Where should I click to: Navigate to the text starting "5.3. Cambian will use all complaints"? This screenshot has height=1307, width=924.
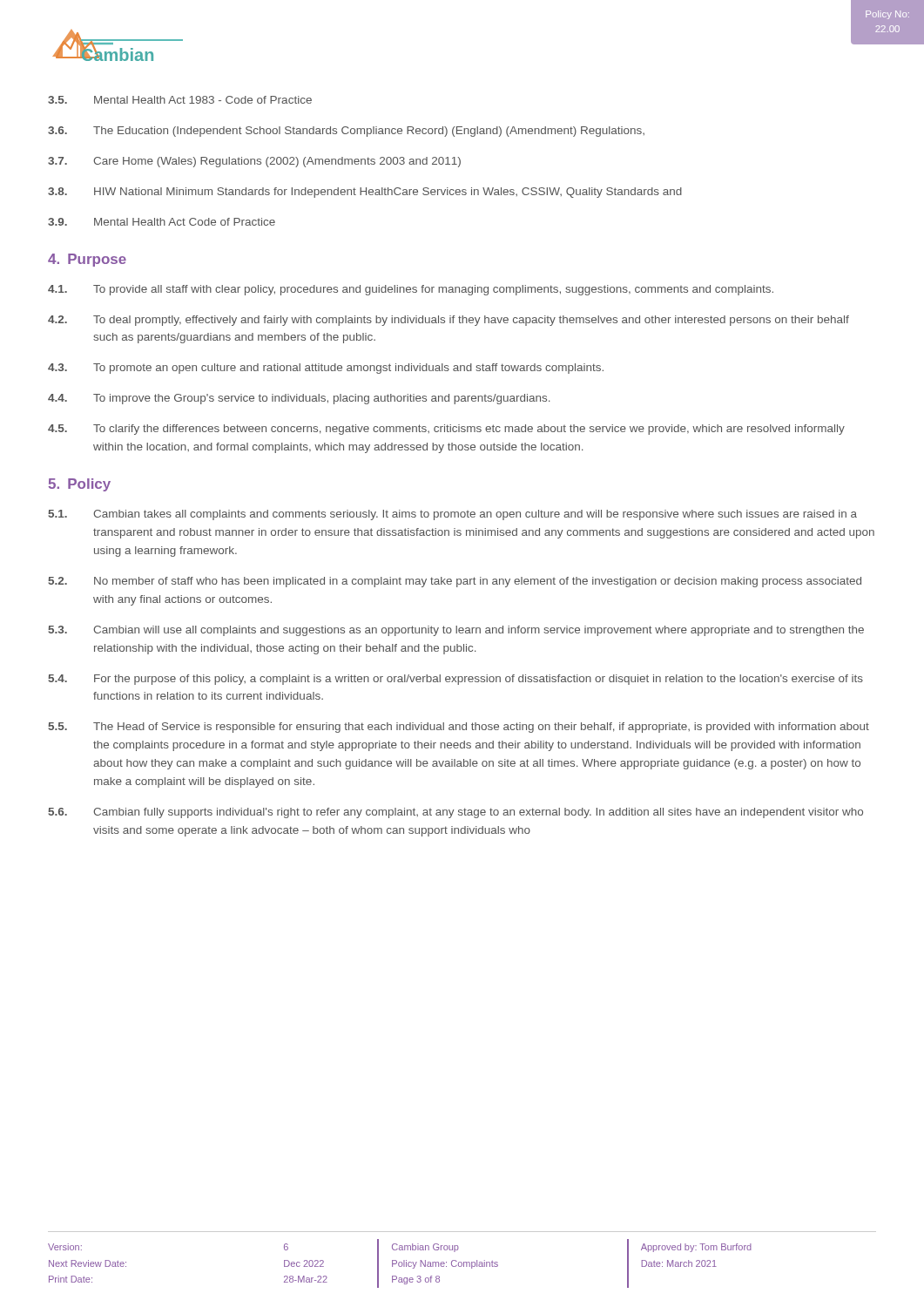pos(462,639)
